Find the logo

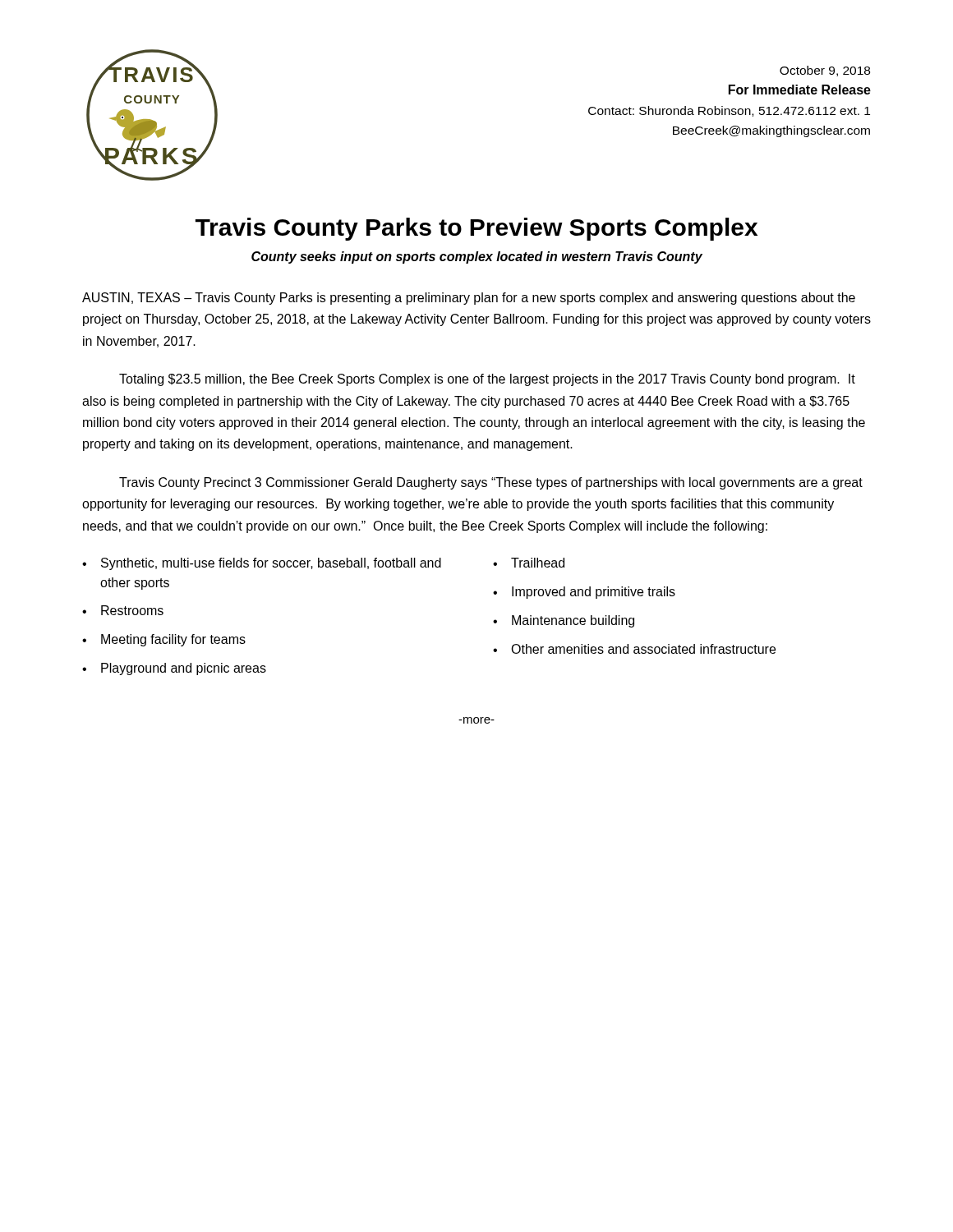152,115
